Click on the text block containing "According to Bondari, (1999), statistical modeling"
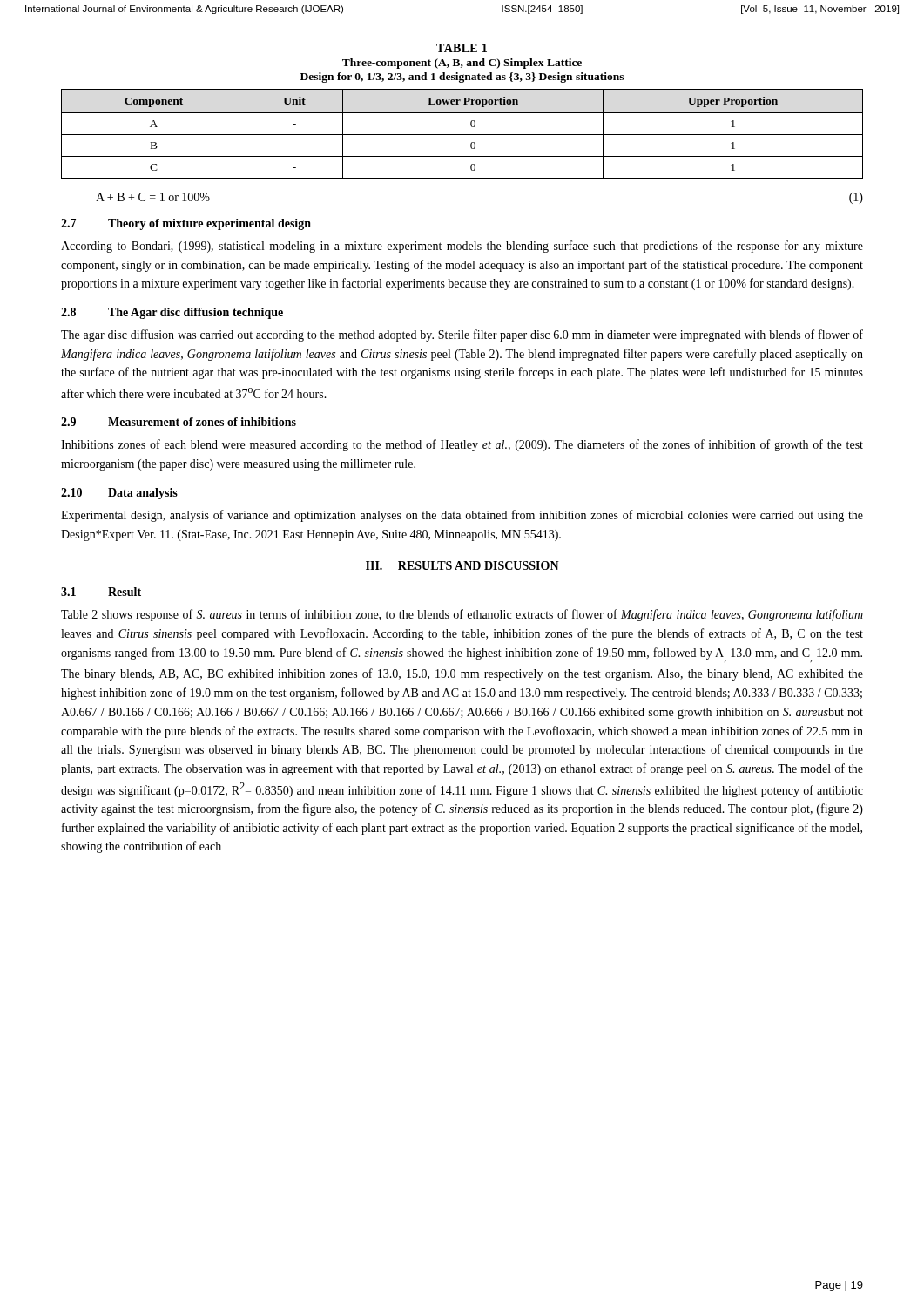 [462, 265]
